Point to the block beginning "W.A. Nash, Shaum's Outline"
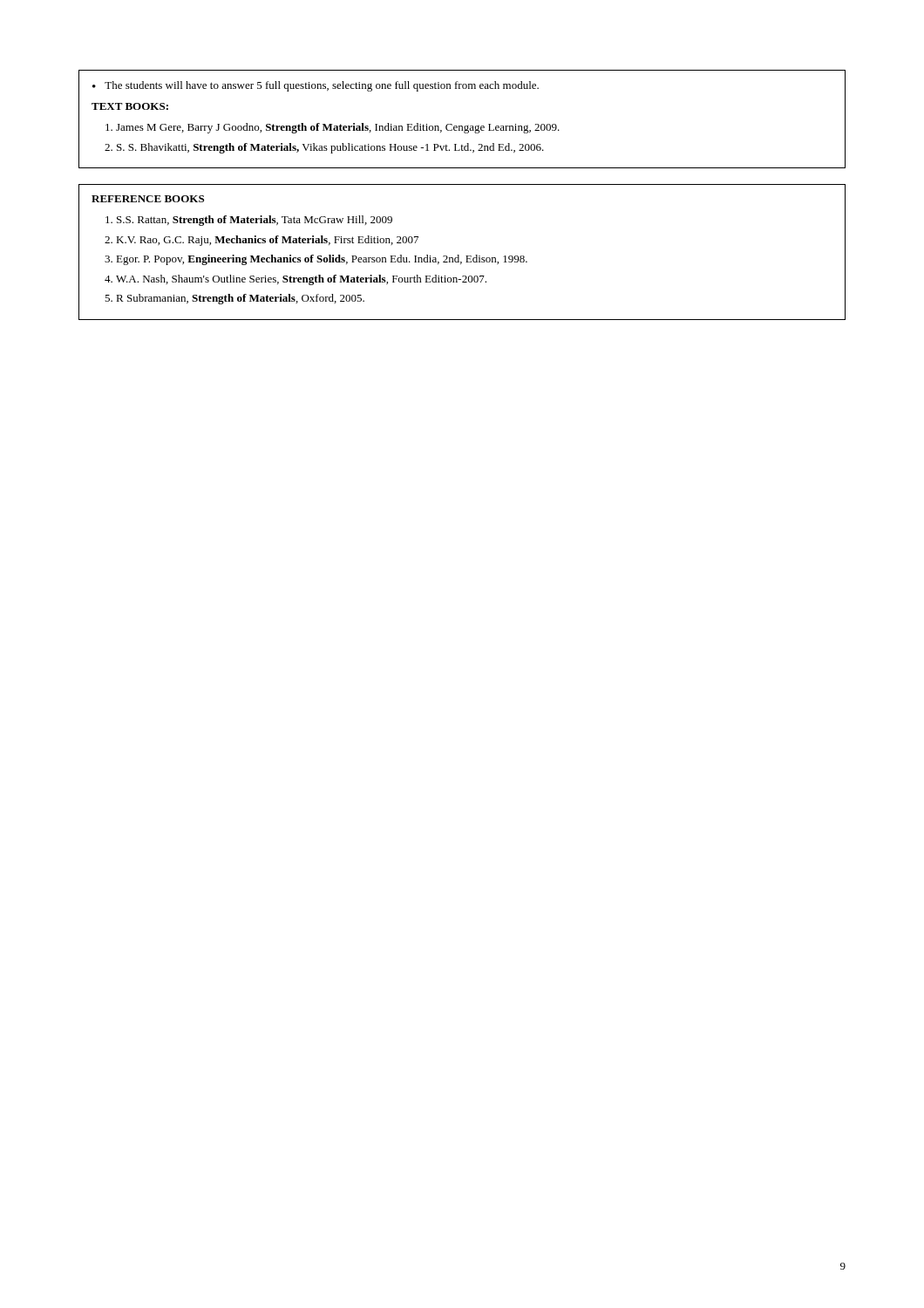This screenshot has width=924, height=1308. (302, 278)
